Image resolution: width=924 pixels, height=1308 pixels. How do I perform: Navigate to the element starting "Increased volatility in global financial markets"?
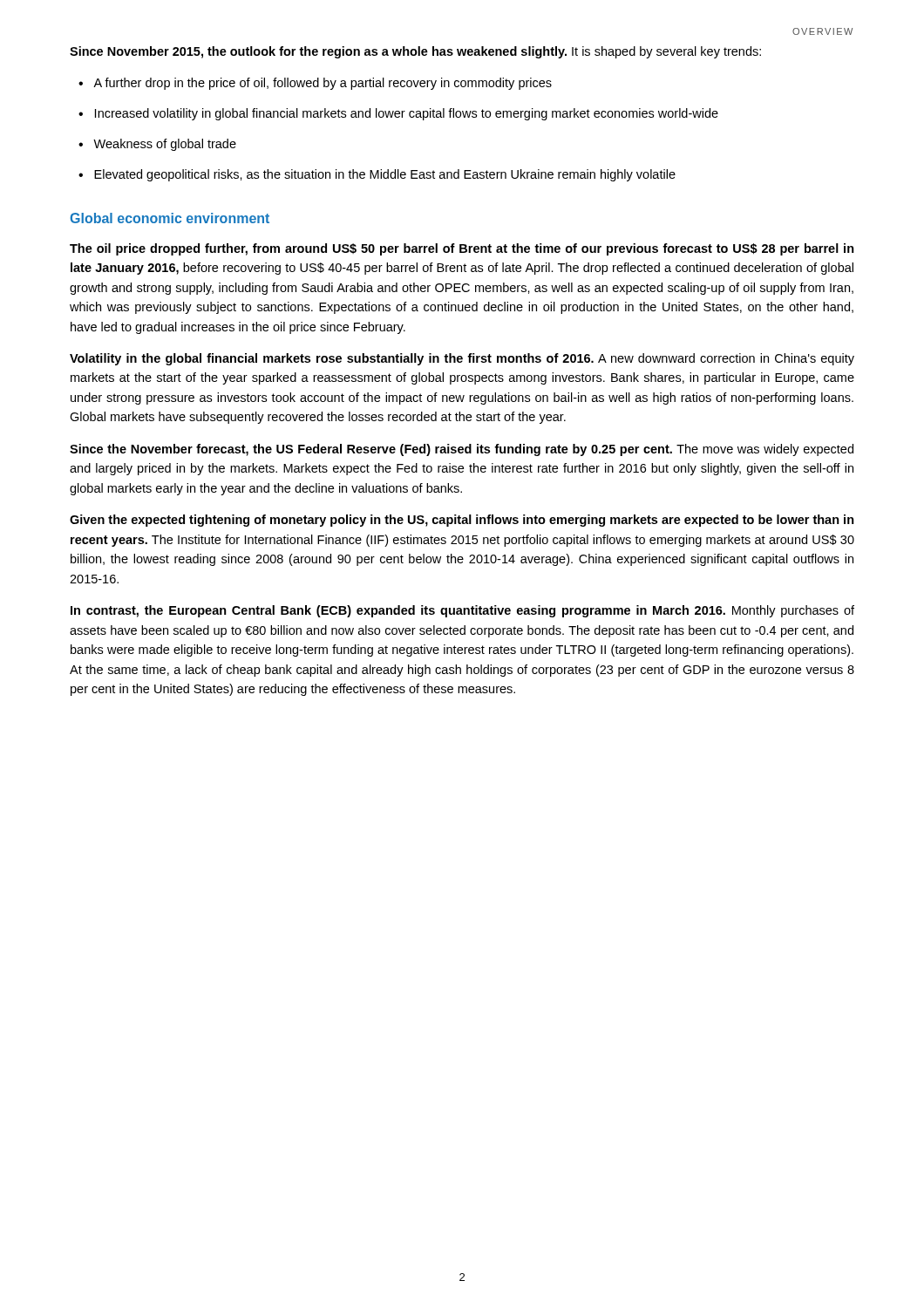tap(406, 114)
